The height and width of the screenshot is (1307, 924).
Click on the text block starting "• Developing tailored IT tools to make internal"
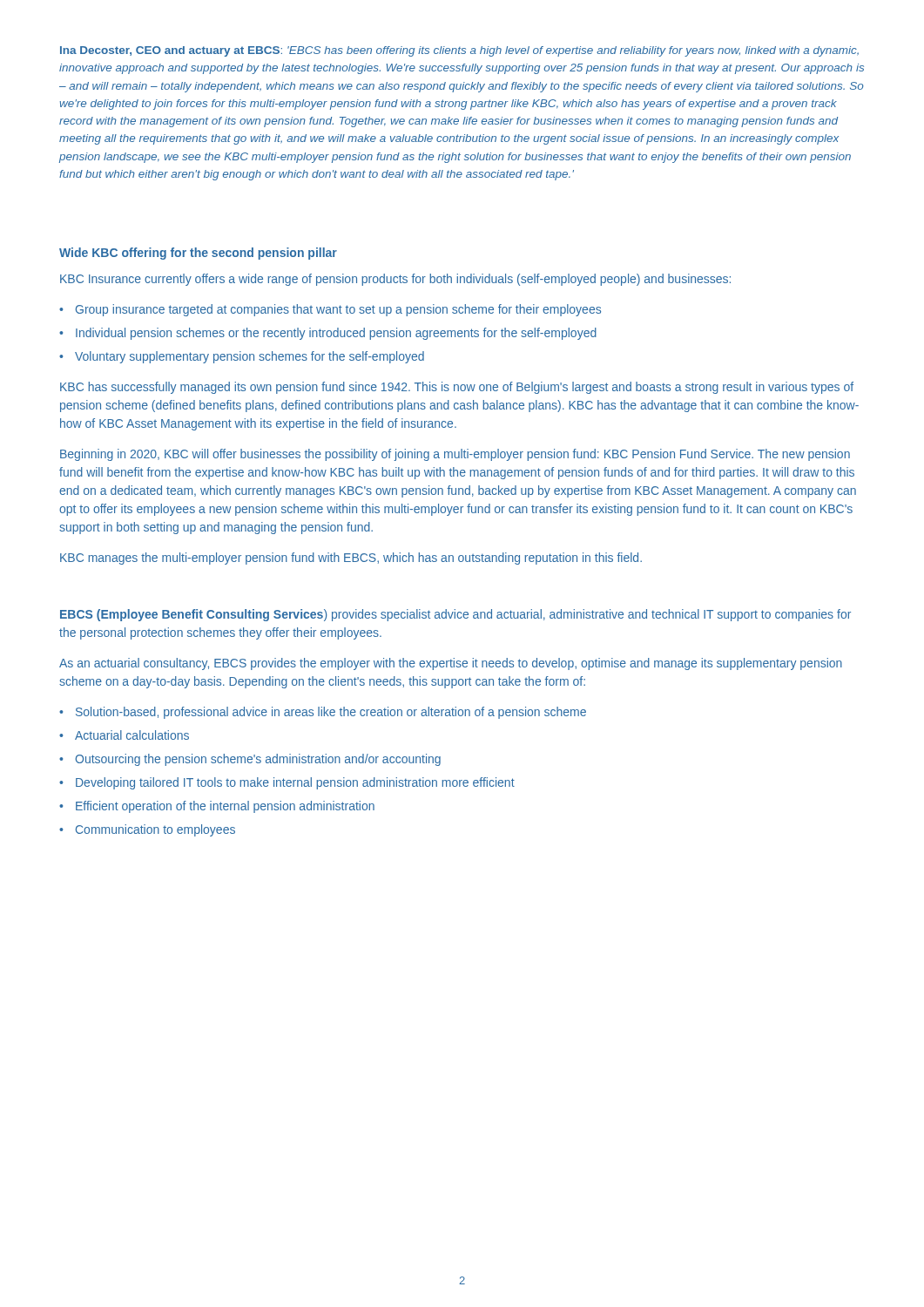click(287, 783)
